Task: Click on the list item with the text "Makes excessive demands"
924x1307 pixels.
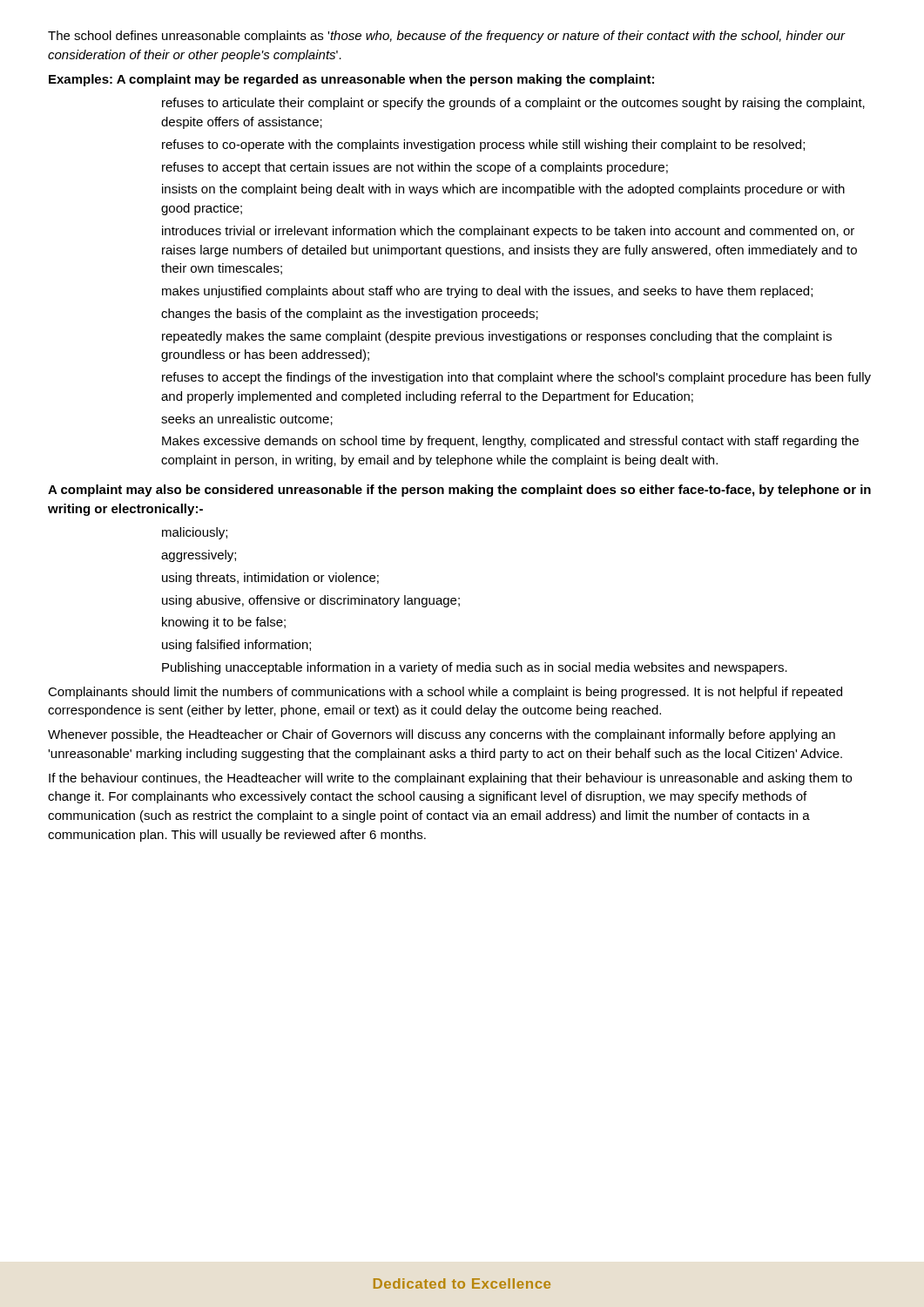Action: [510, 450]
